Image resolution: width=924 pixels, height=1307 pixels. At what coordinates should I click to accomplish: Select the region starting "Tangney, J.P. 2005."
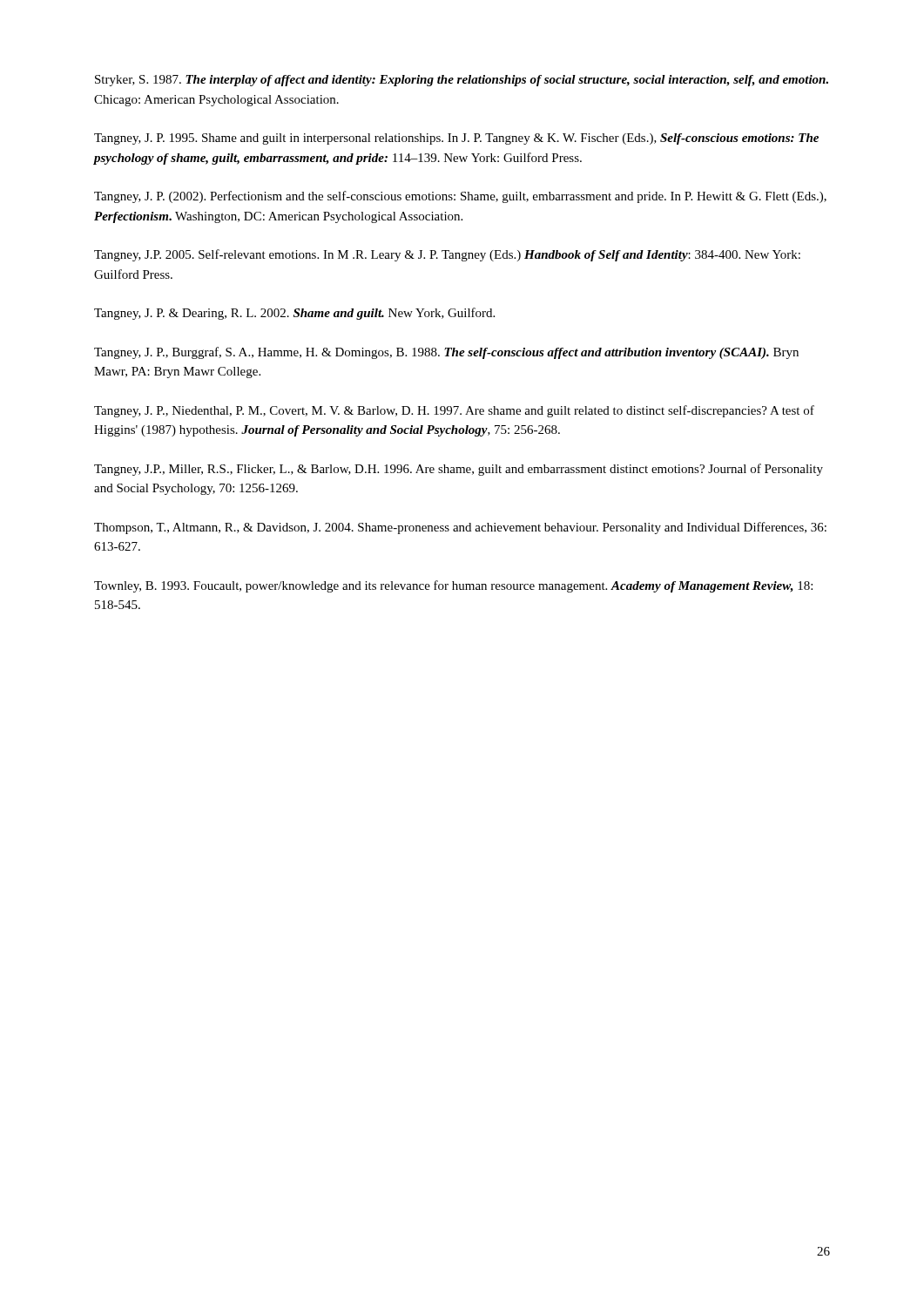(x=448, y=264)
